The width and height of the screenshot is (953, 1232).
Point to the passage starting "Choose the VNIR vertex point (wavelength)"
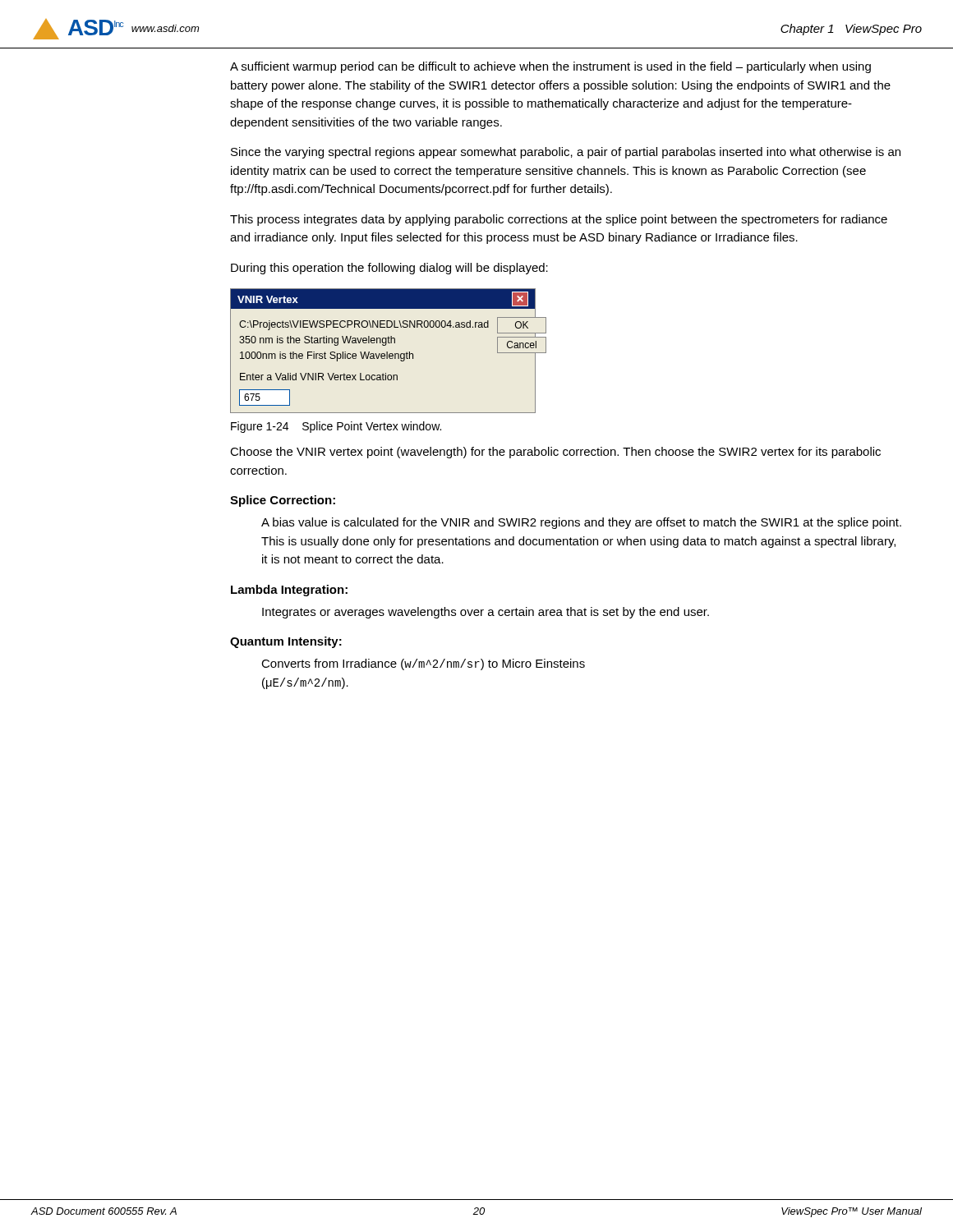556,461
